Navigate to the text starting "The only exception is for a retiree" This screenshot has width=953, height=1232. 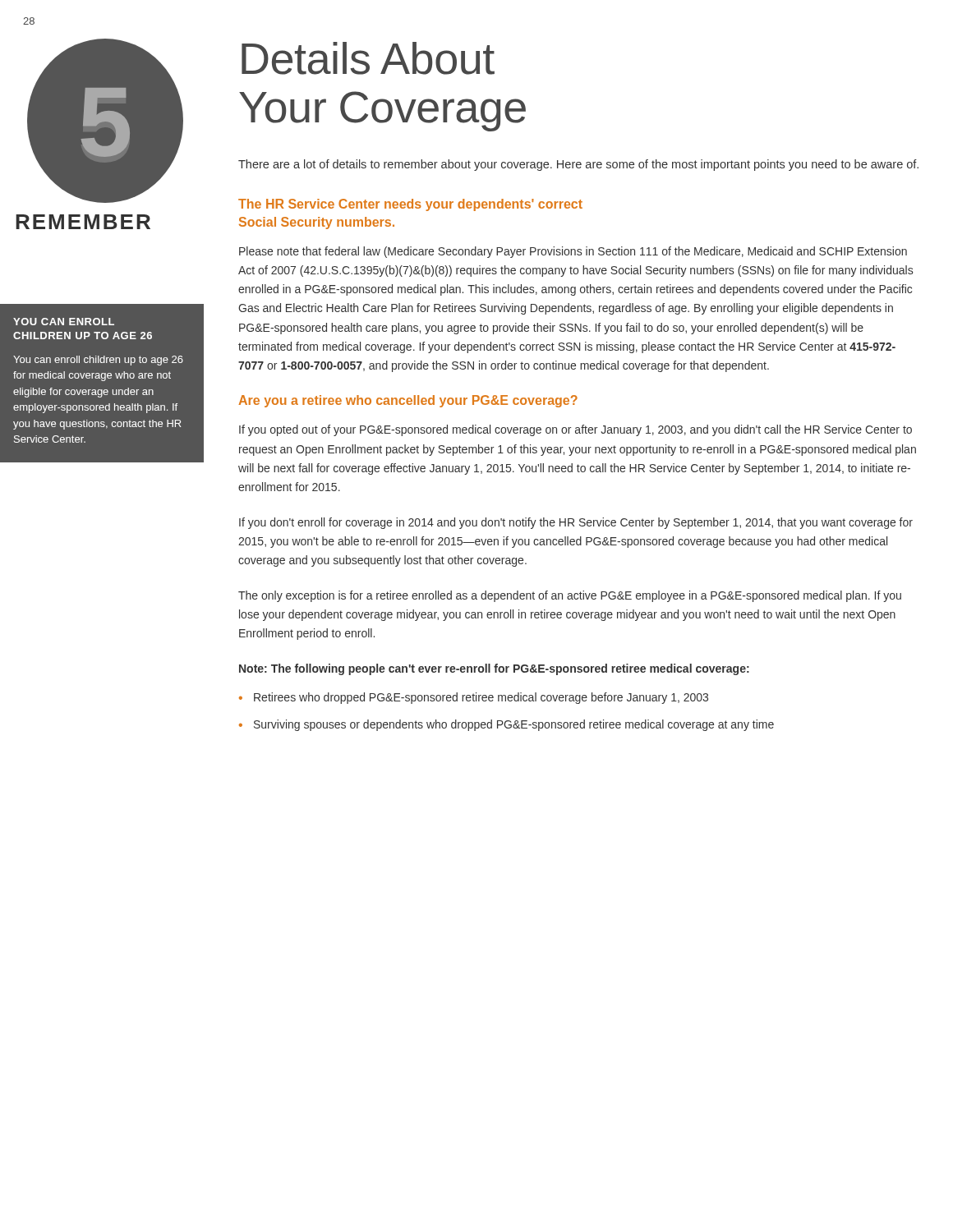click(570, 614)
